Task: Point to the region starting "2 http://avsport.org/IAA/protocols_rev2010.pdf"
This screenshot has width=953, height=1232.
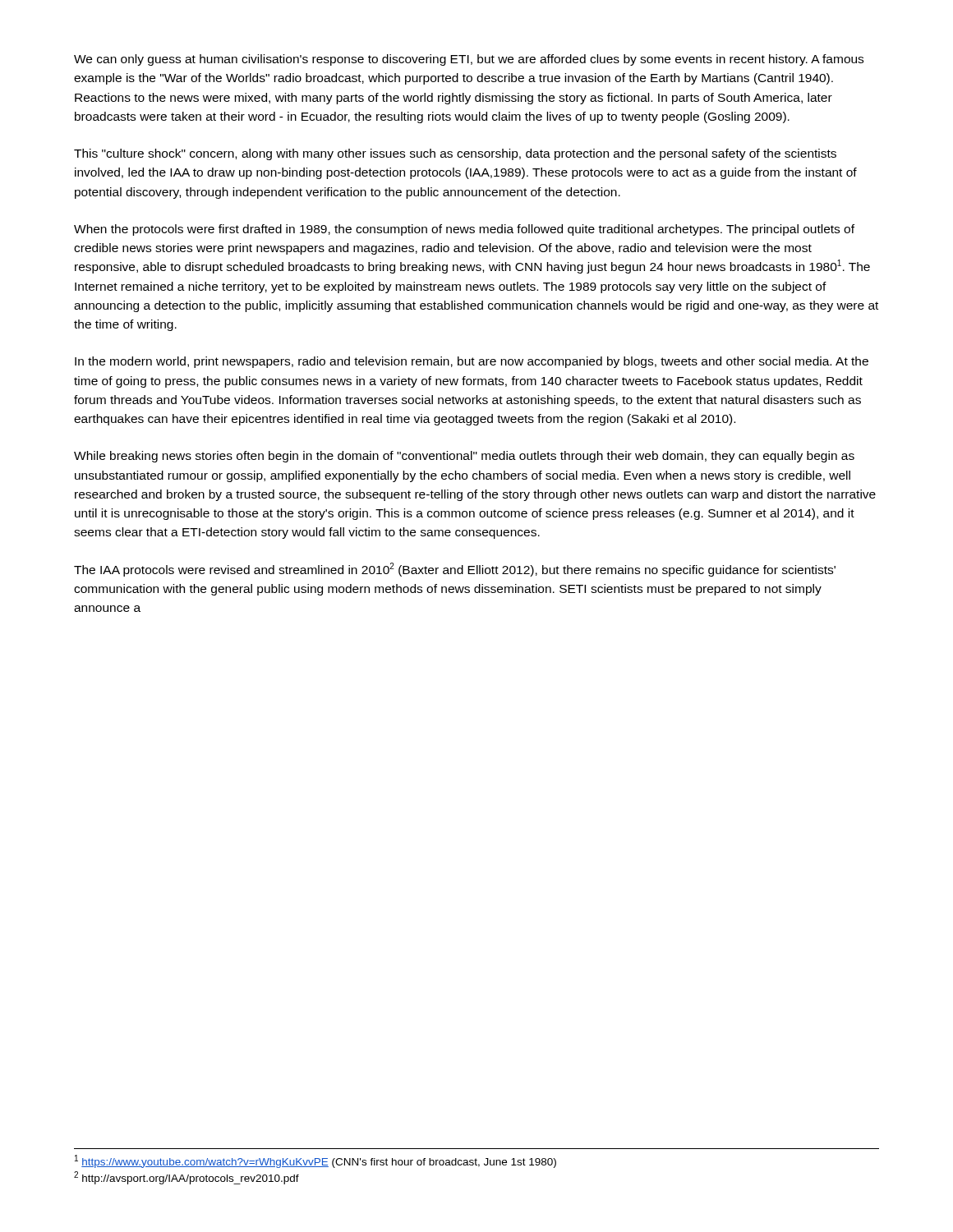Action: pos(186,1177)
